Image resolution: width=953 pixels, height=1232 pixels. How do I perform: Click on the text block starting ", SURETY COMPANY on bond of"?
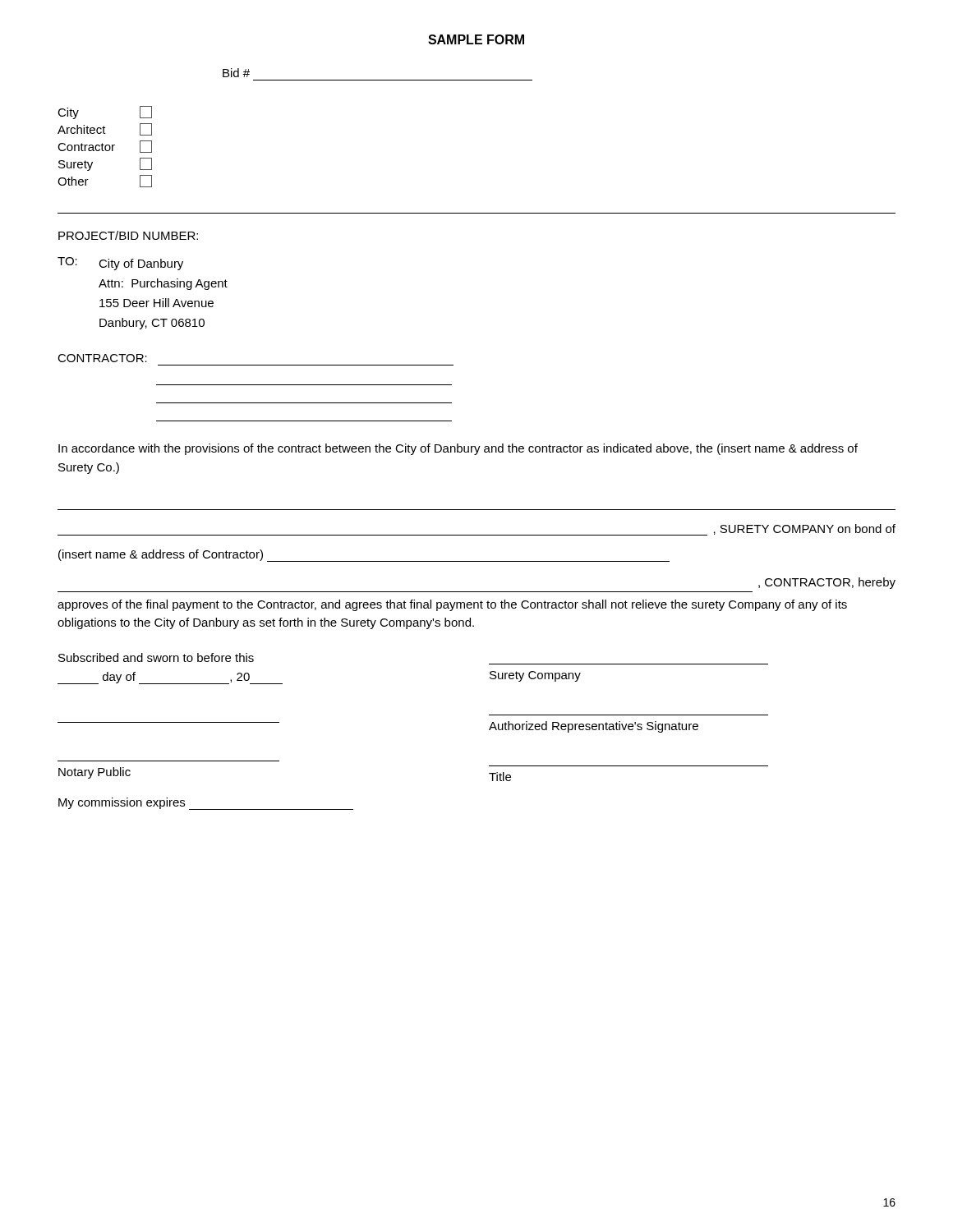476,528
